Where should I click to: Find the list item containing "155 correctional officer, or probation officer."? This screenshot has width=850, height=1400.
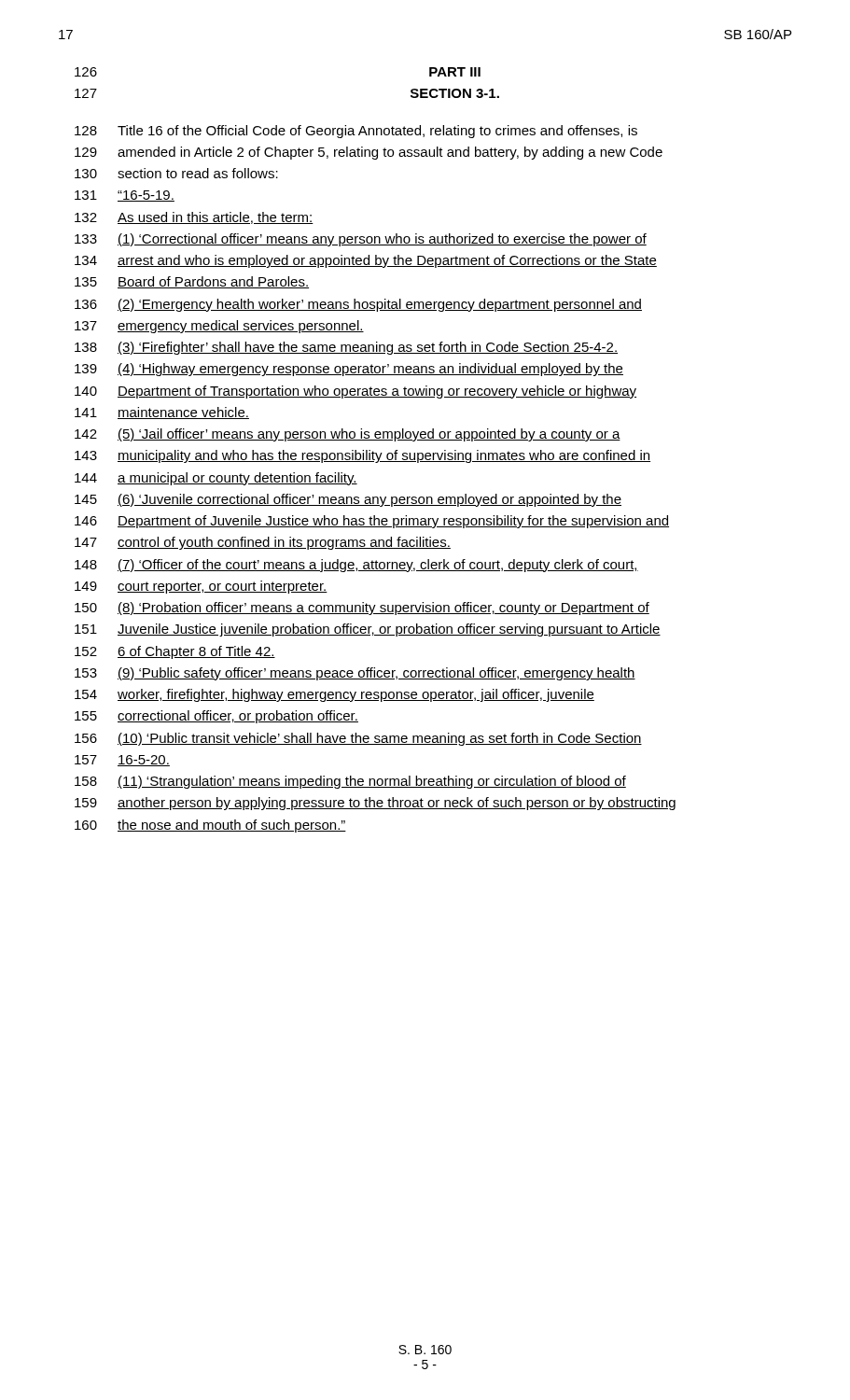216,717
